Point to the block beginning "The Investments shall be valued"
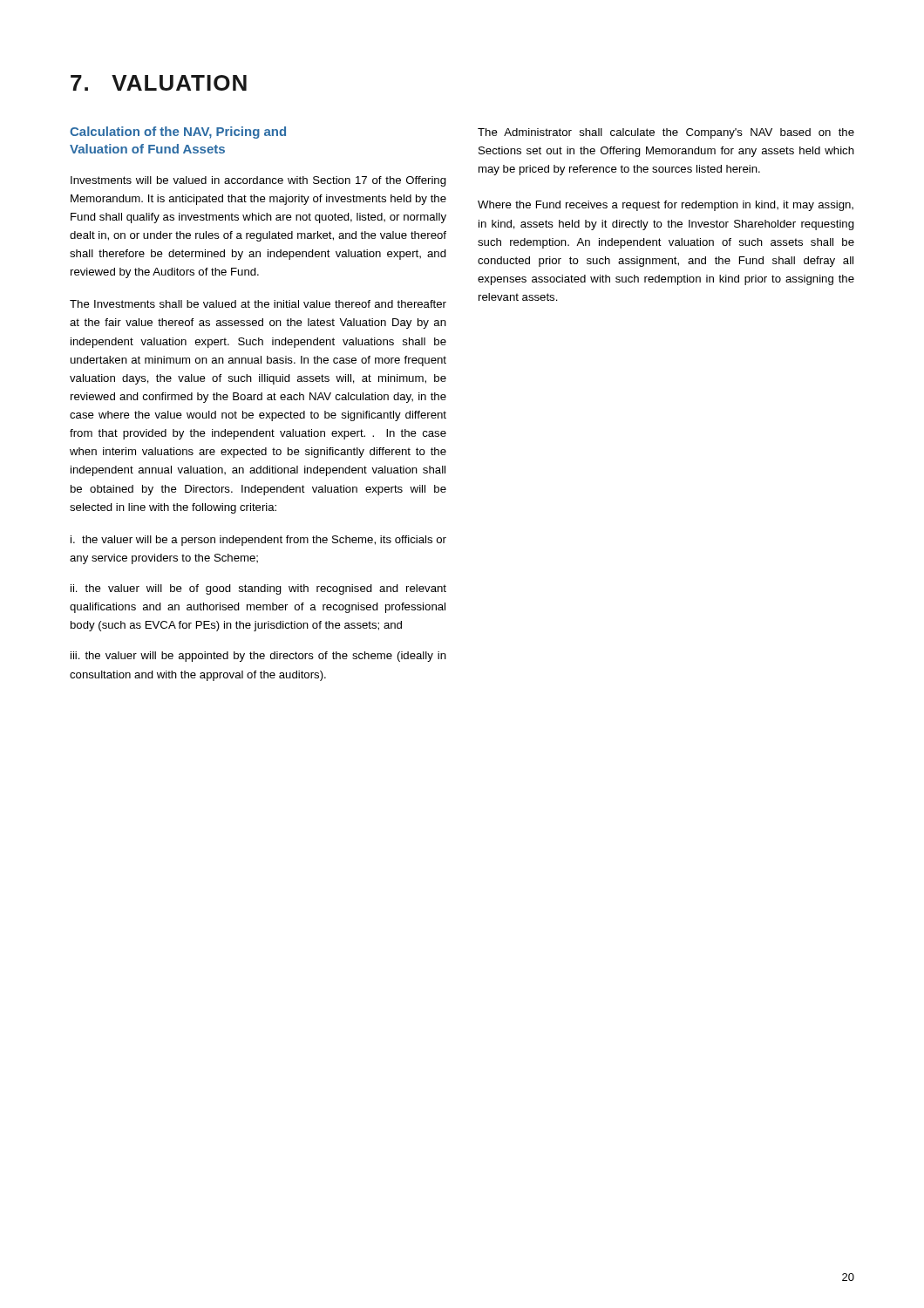 [258, 405]
